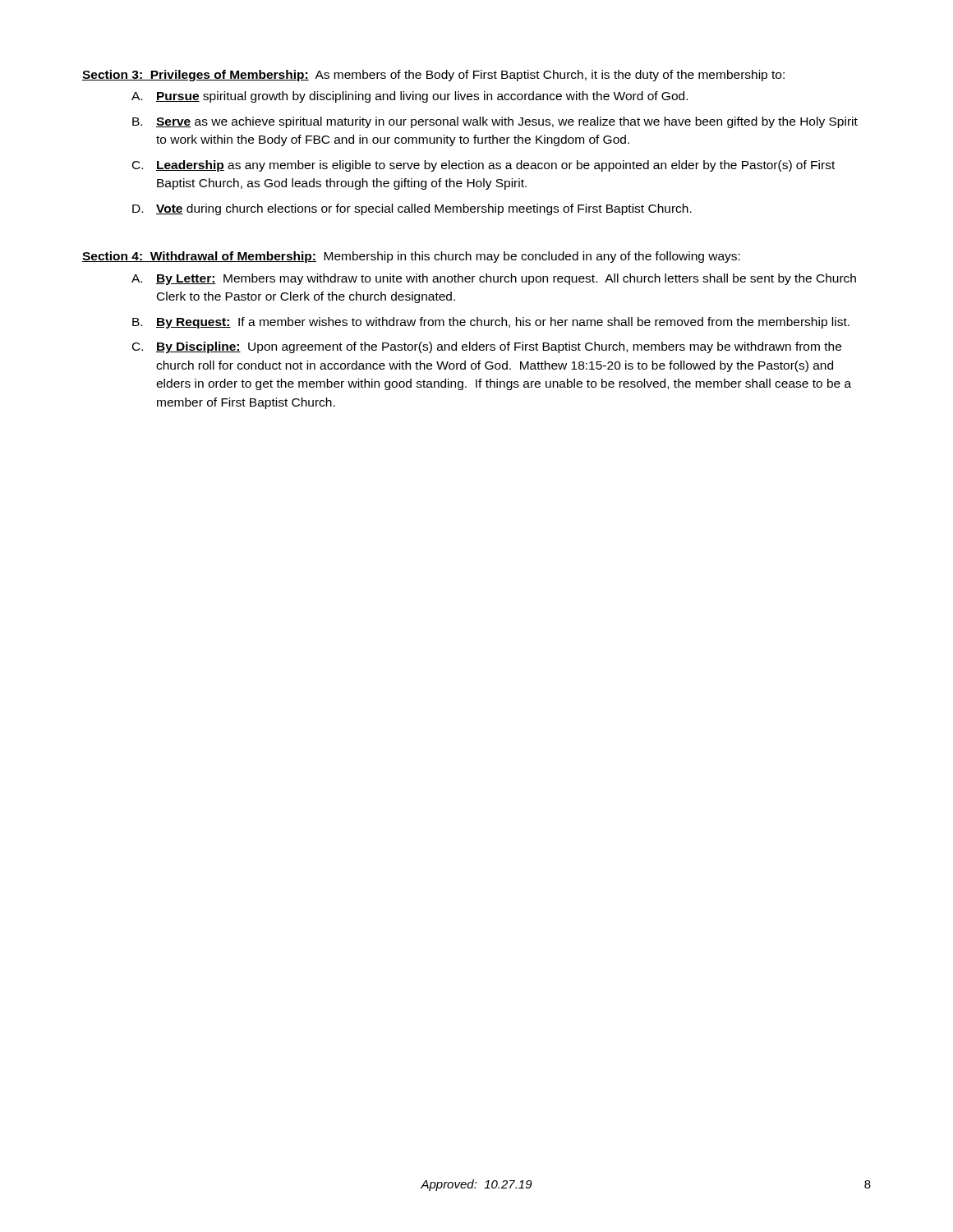Image resolution: width=953 pixels, height=1232 pixels.
Task: Find the section header with the text "Section 3: Privileges of Membership: As members of"
Action: (434, 74)
